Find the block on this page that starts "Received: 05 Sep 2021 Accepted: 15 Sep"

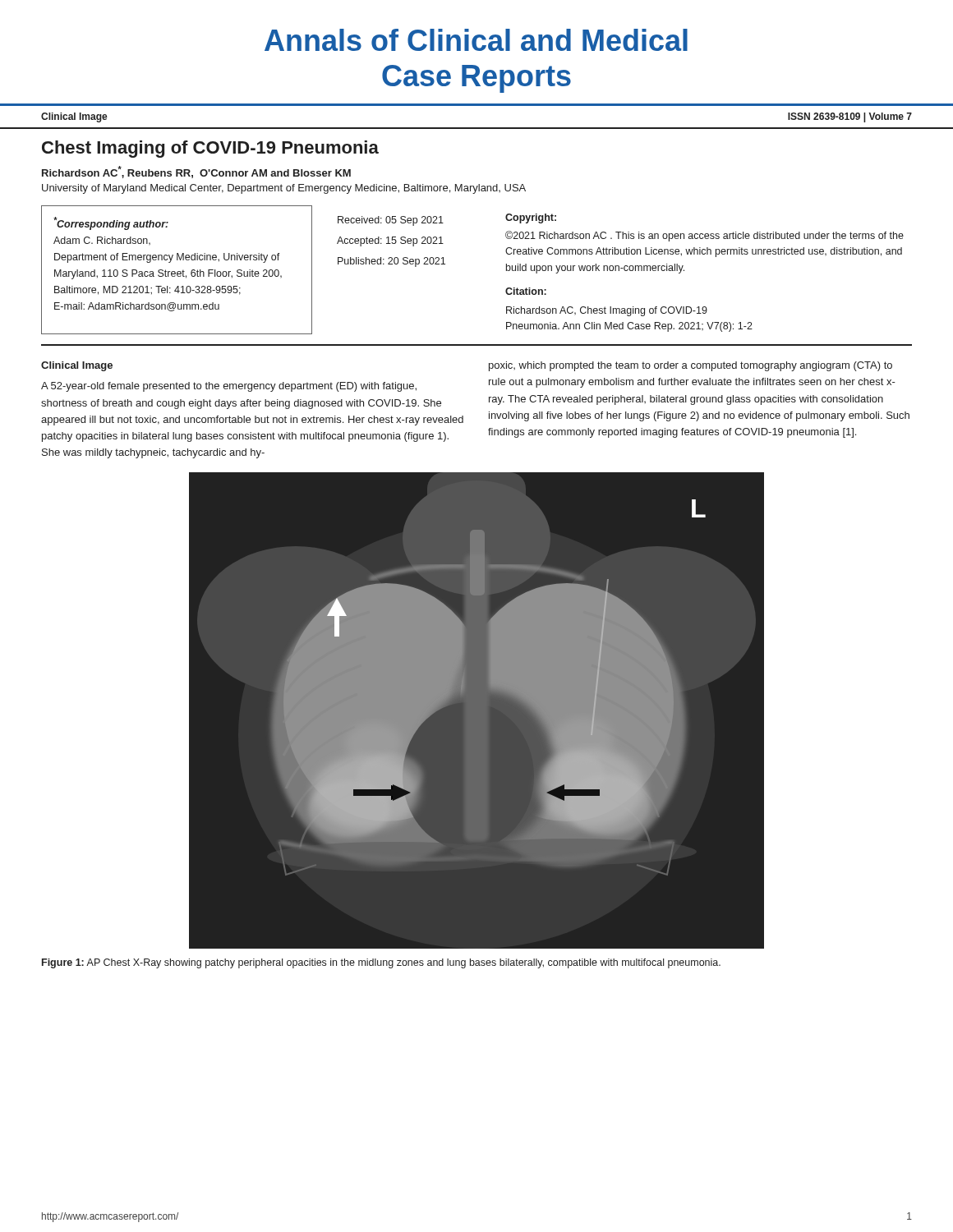(391, 240)
